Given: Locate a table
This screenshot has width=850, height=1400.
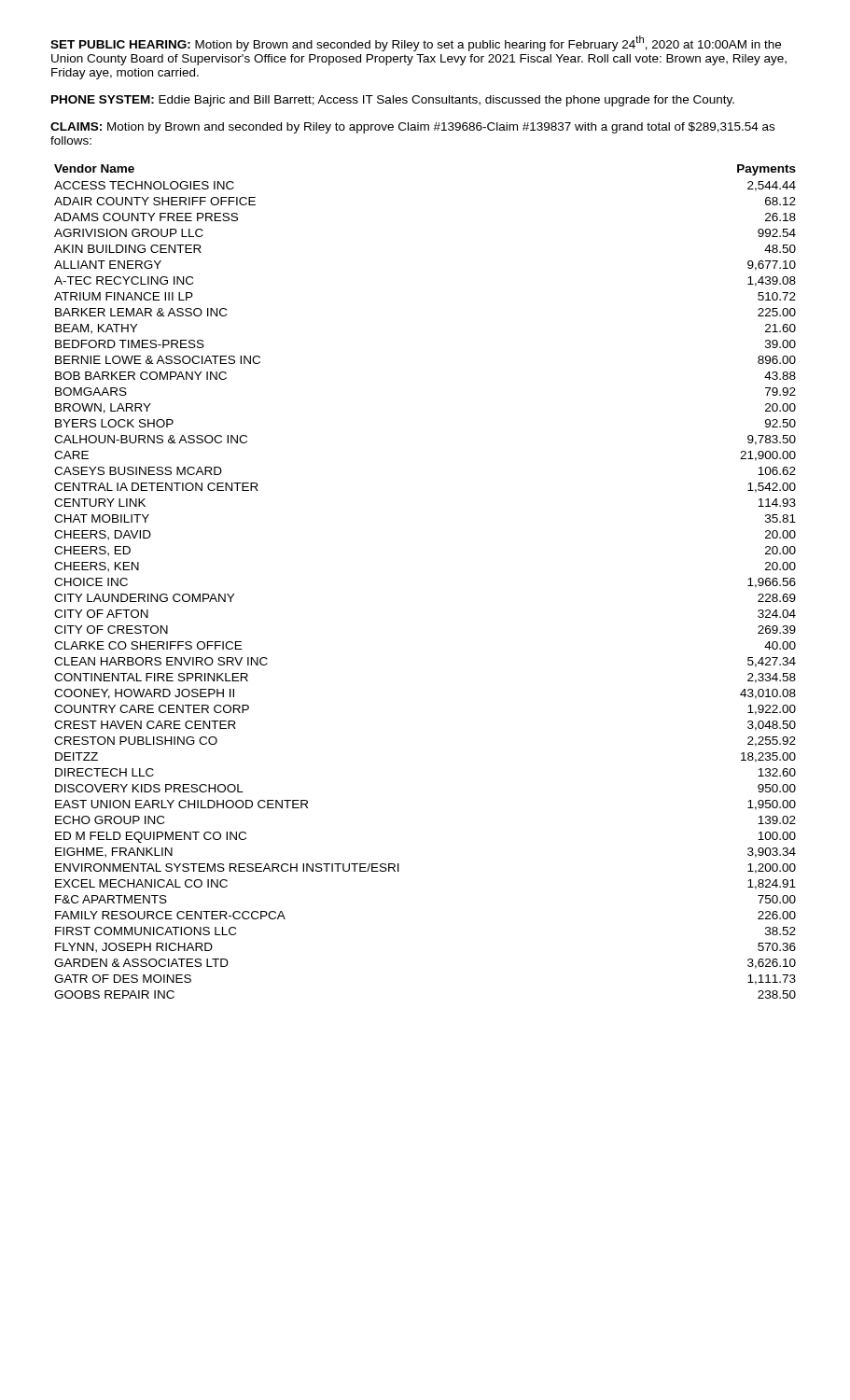Looking at the screenshot, I should 425,581.
